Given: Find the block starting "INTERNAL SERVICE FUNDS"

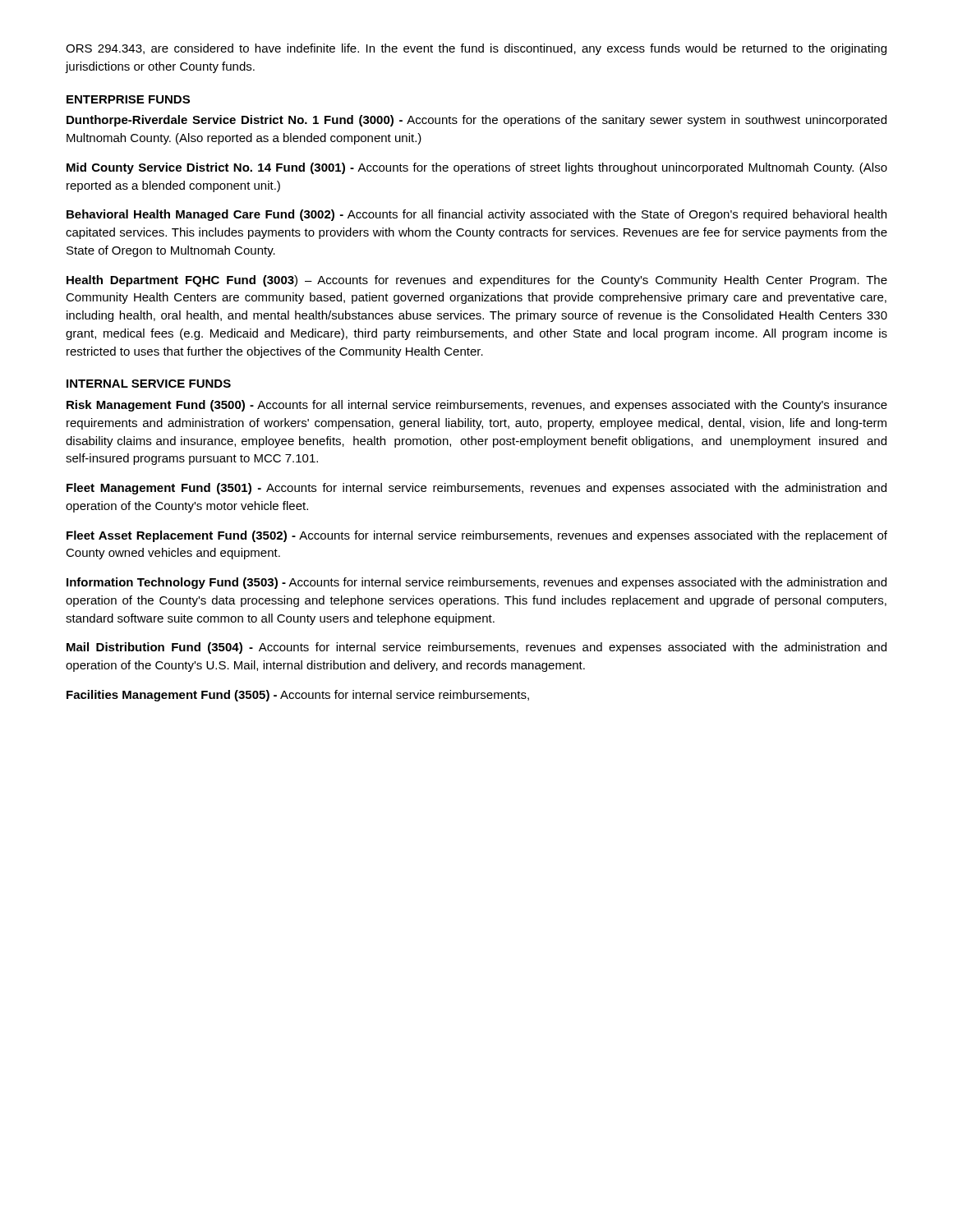Looking at the screenshot, I should point(148,383).
